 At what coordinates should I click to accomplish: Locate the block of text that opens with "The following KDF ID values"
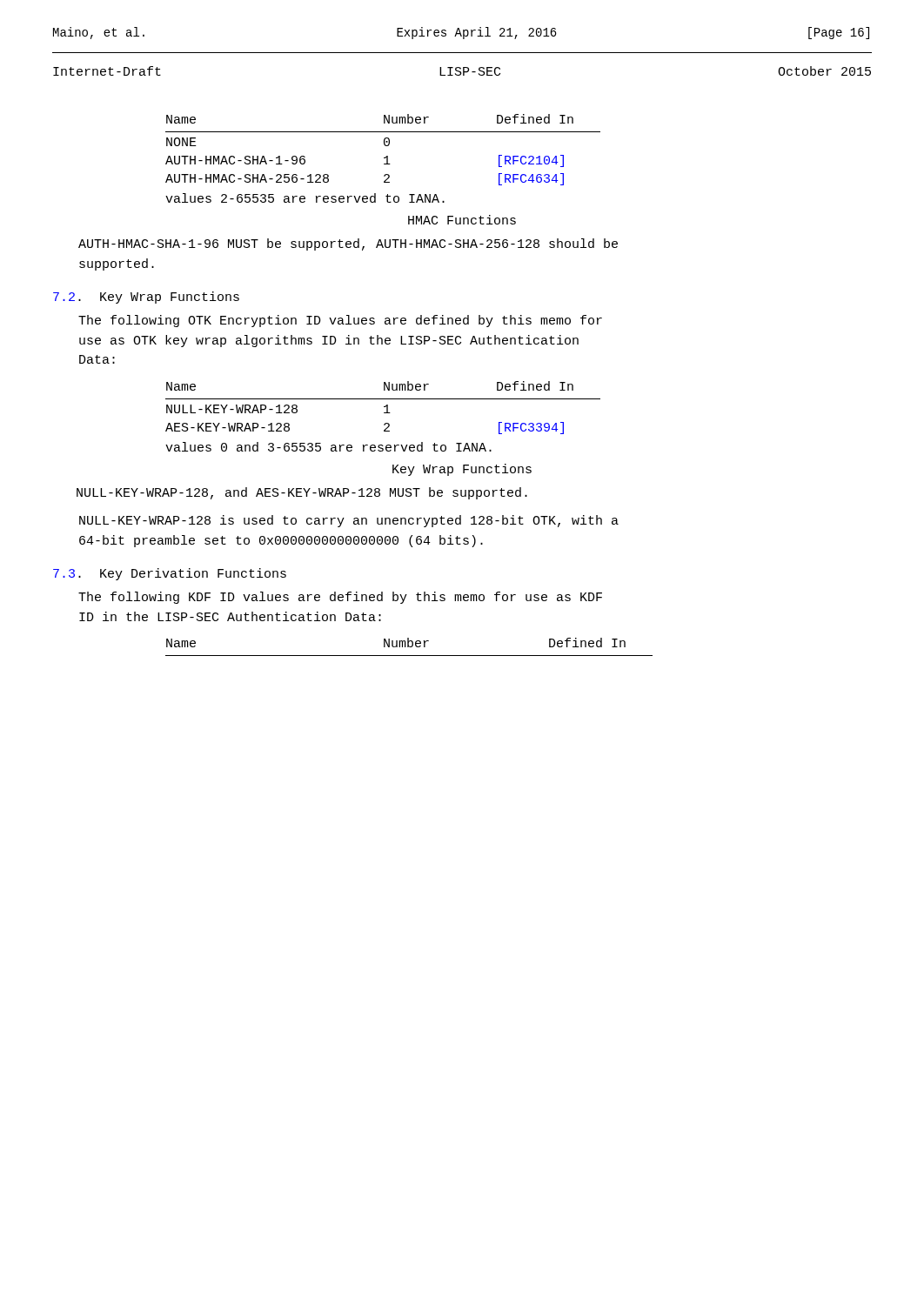(341, 608)
